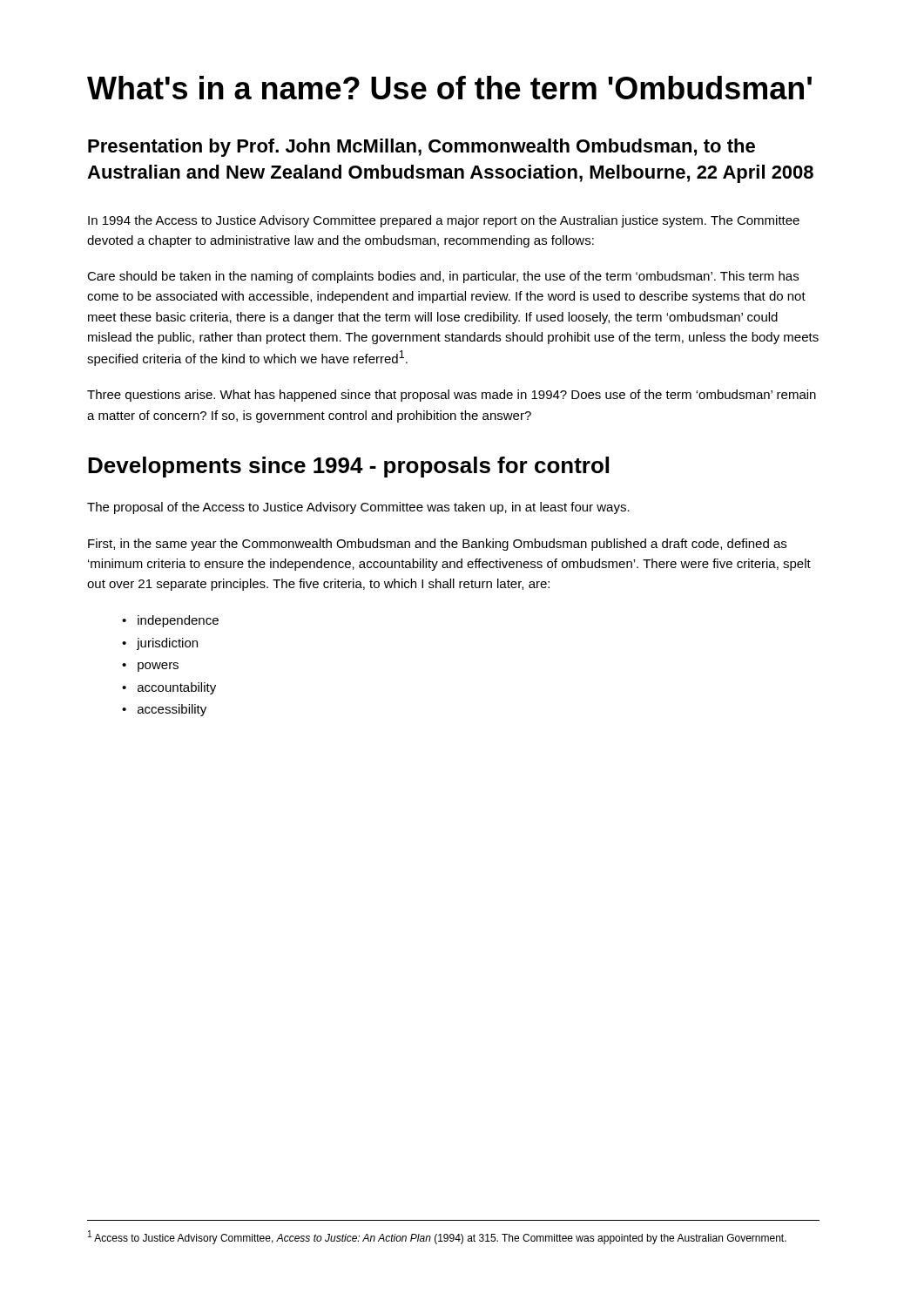Click on the element starting "Care should be taken in the naming"
This screenshot has height=1307, width=924.
click(453, 317)
